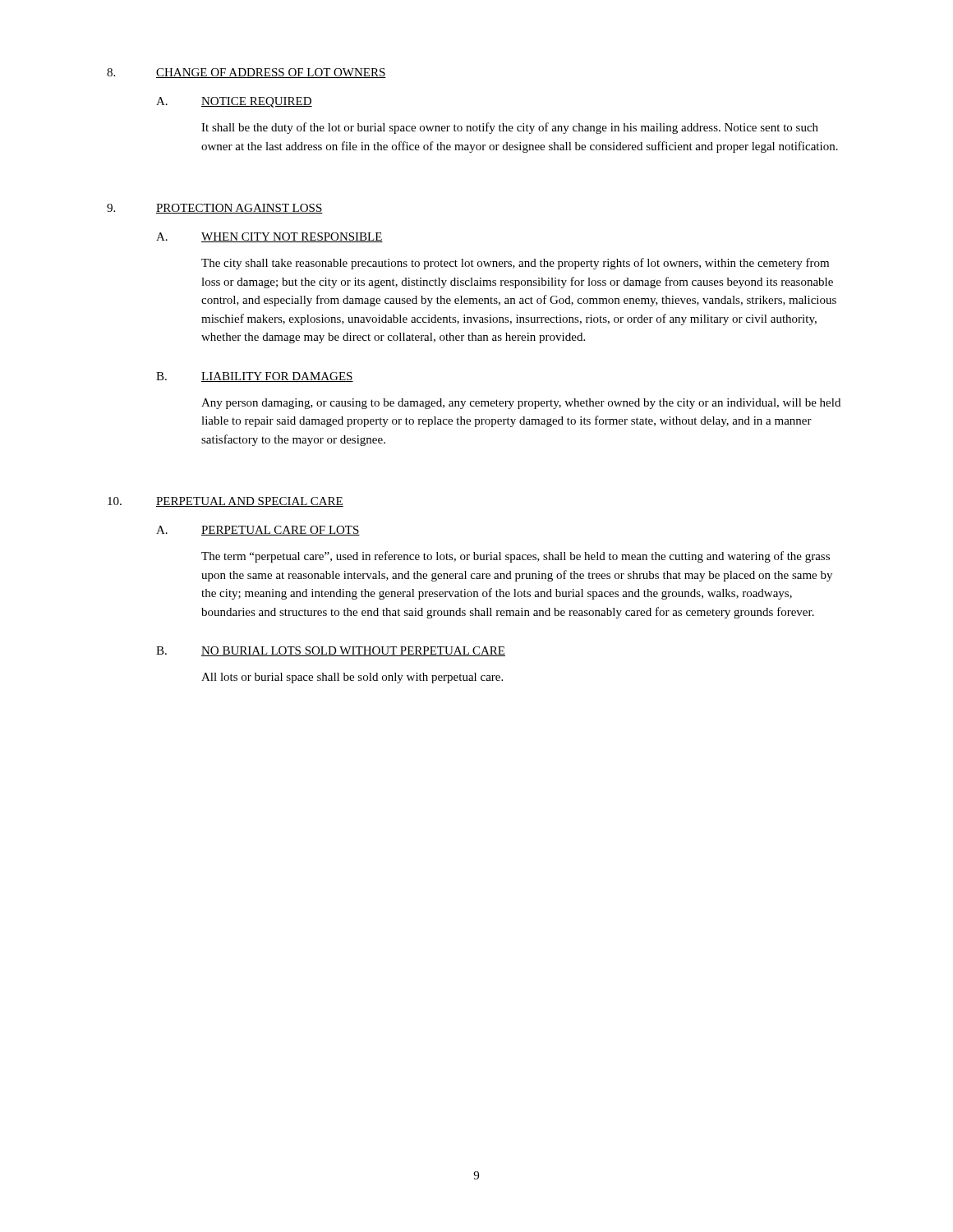This screenshot has width=953, height=1232.
Task: Locate the text starting "The city shall take reasonable precautions to"
Action: pyautogui.click(x=519, y=300)
